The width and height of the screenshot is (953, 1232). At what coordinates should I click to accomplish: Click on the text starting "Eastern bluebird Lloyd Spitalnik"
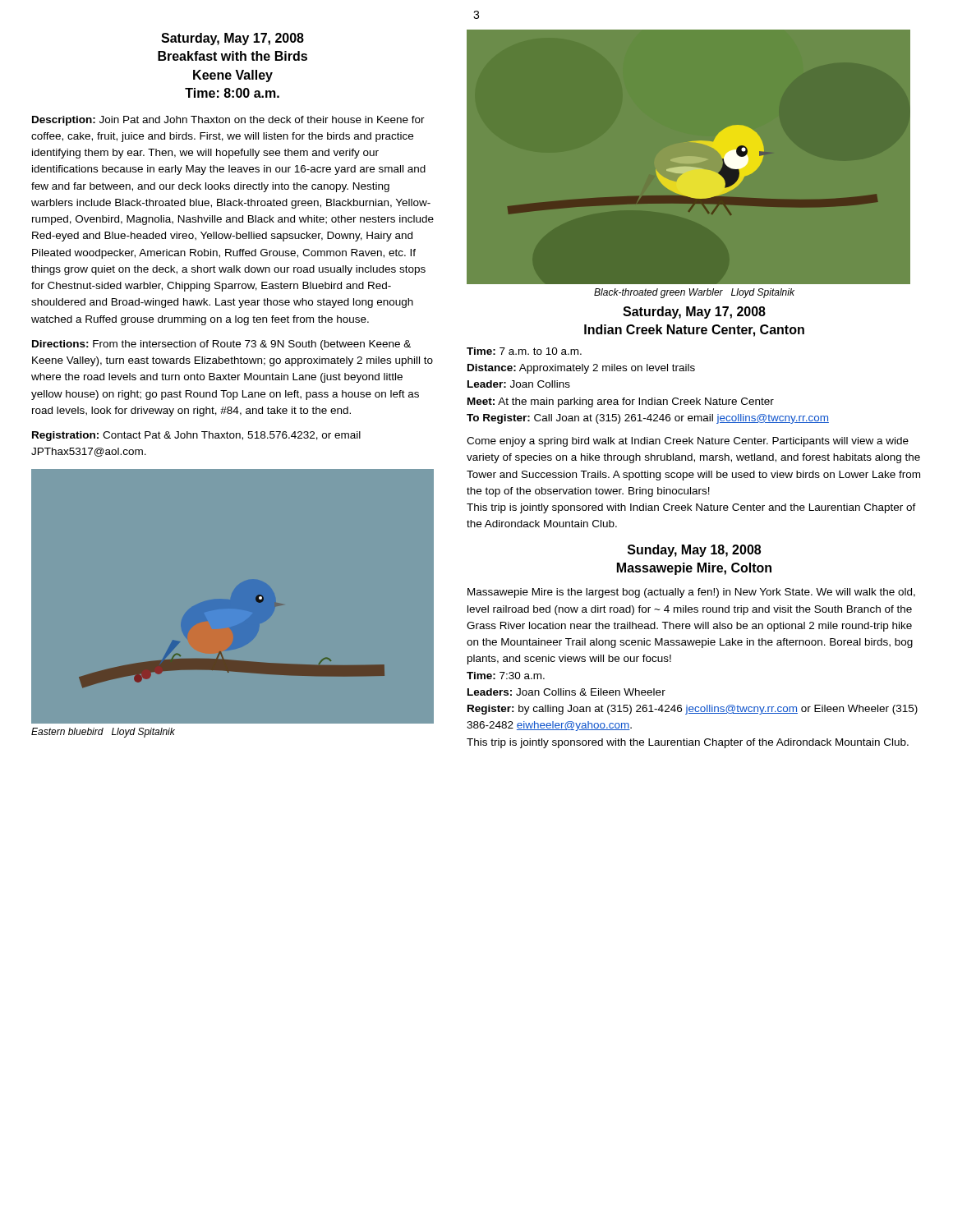click(103, 731)
